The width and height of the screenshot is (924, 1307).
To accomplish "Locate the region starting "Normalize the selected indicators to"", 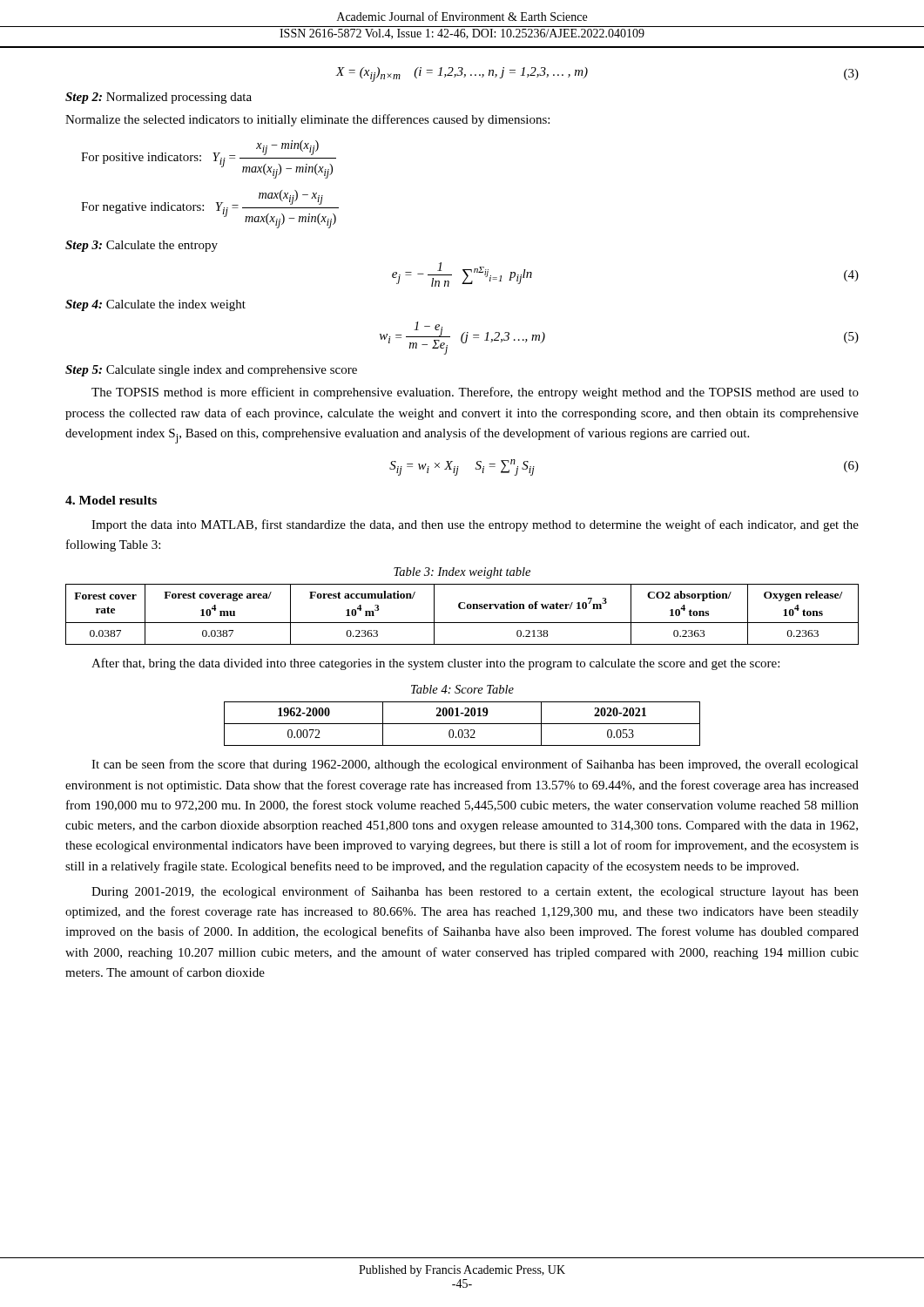I will [308, 119].
